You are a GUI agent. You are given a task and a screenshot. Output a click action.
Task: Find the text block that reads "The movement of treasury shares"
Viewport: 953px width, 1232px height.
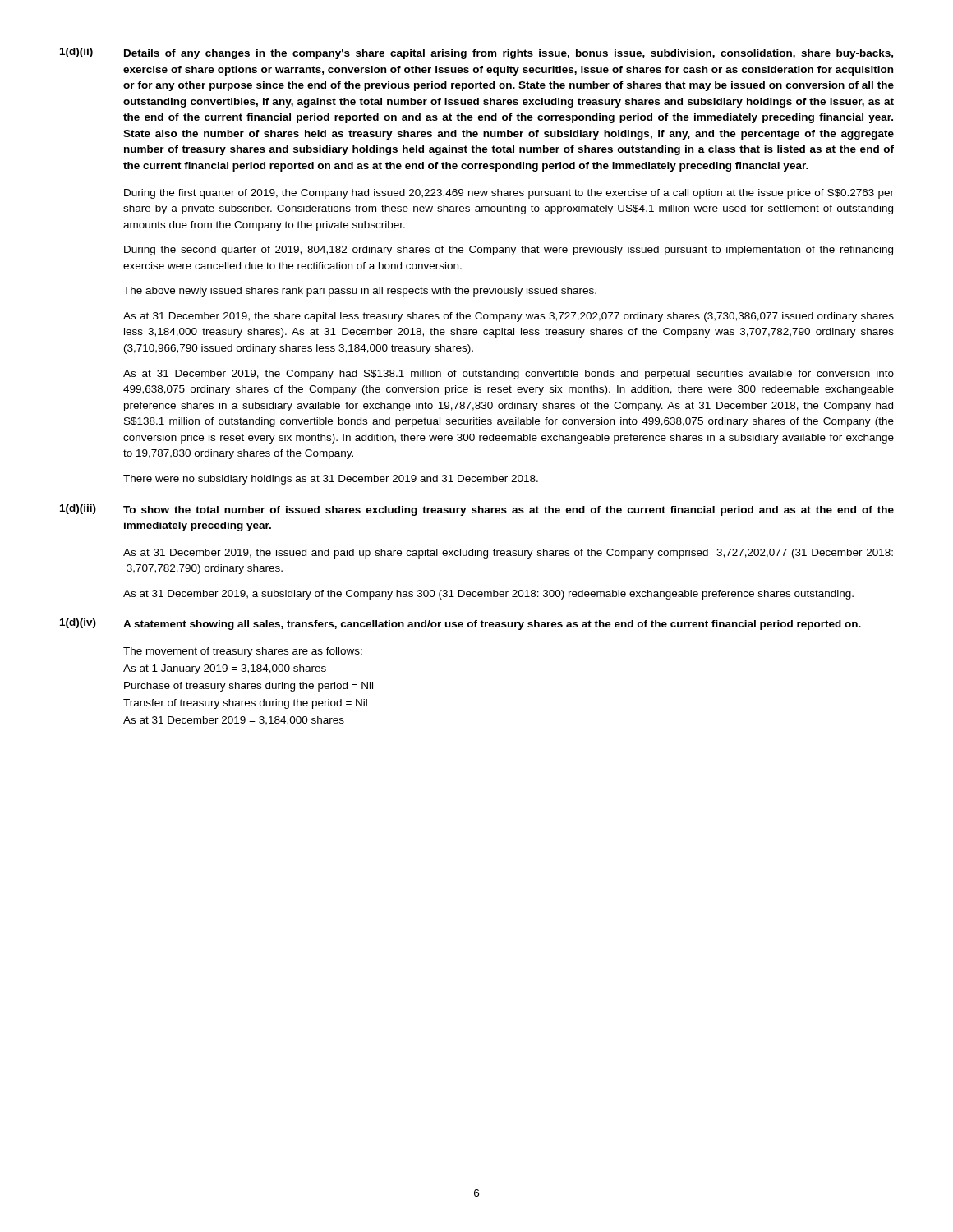coord(249,685)
